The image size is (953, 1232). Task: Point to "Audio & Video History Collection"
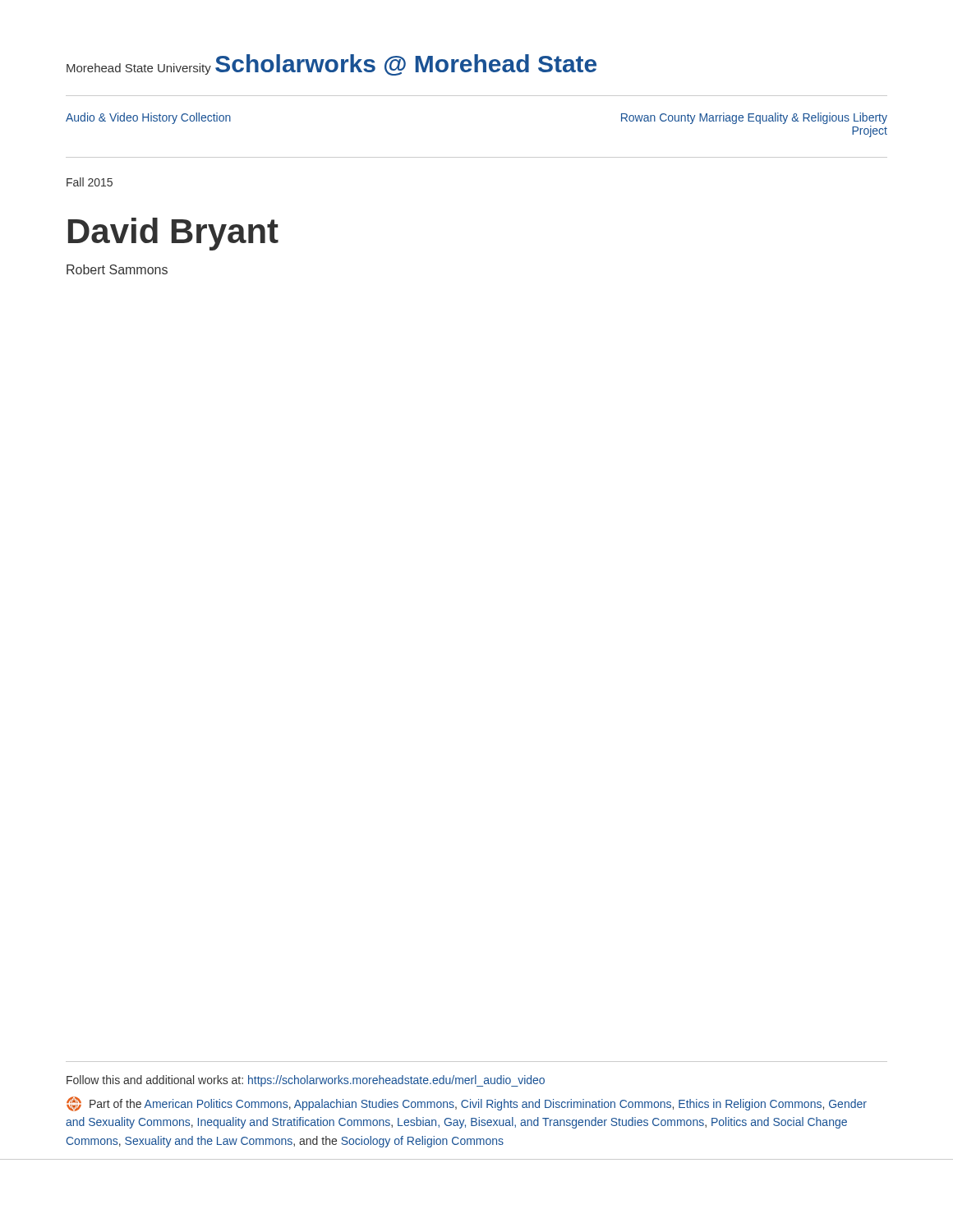pyautogui.click(x=148, y=117)
